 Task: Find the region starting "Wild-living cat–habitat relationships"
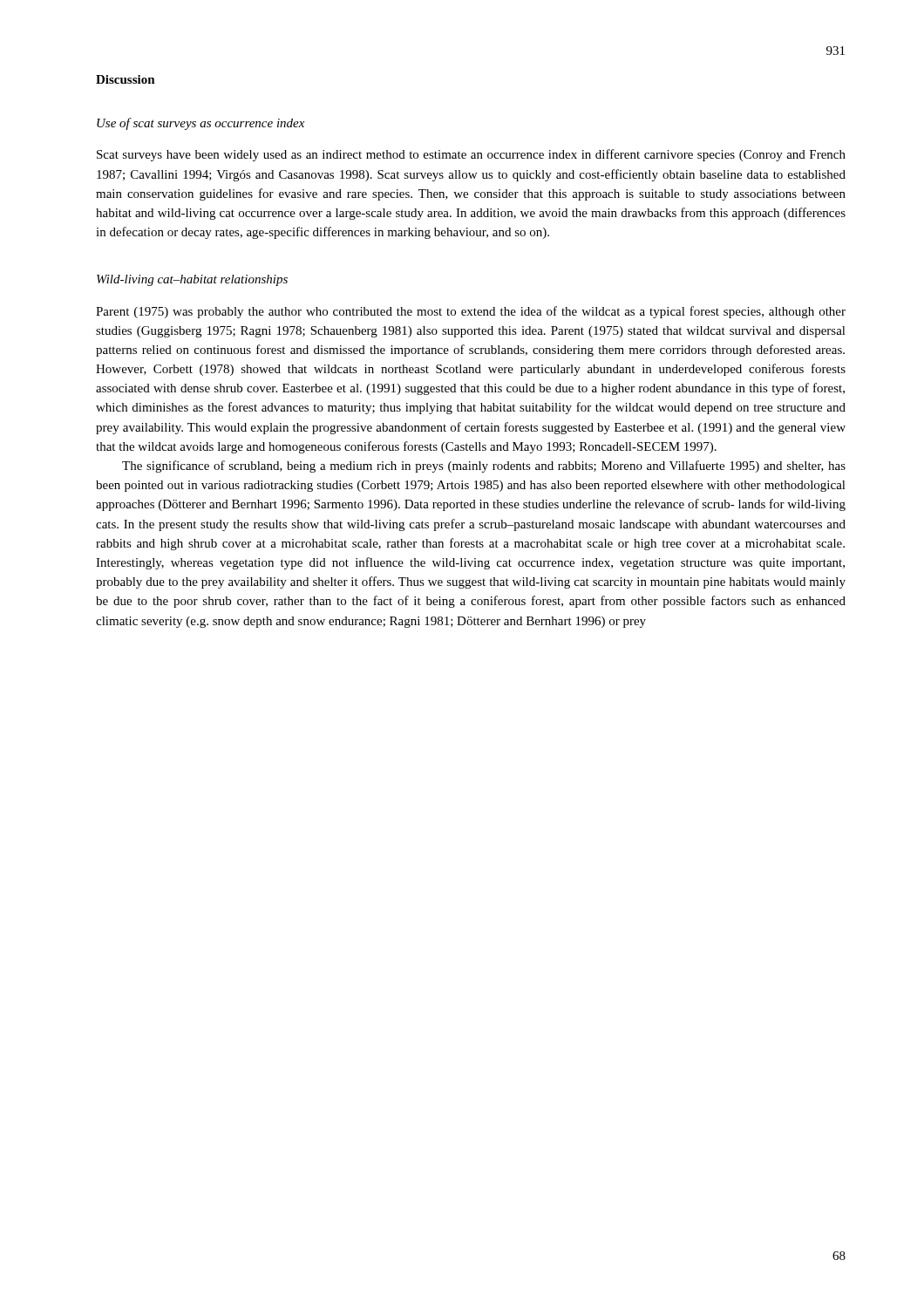point(192,279)
